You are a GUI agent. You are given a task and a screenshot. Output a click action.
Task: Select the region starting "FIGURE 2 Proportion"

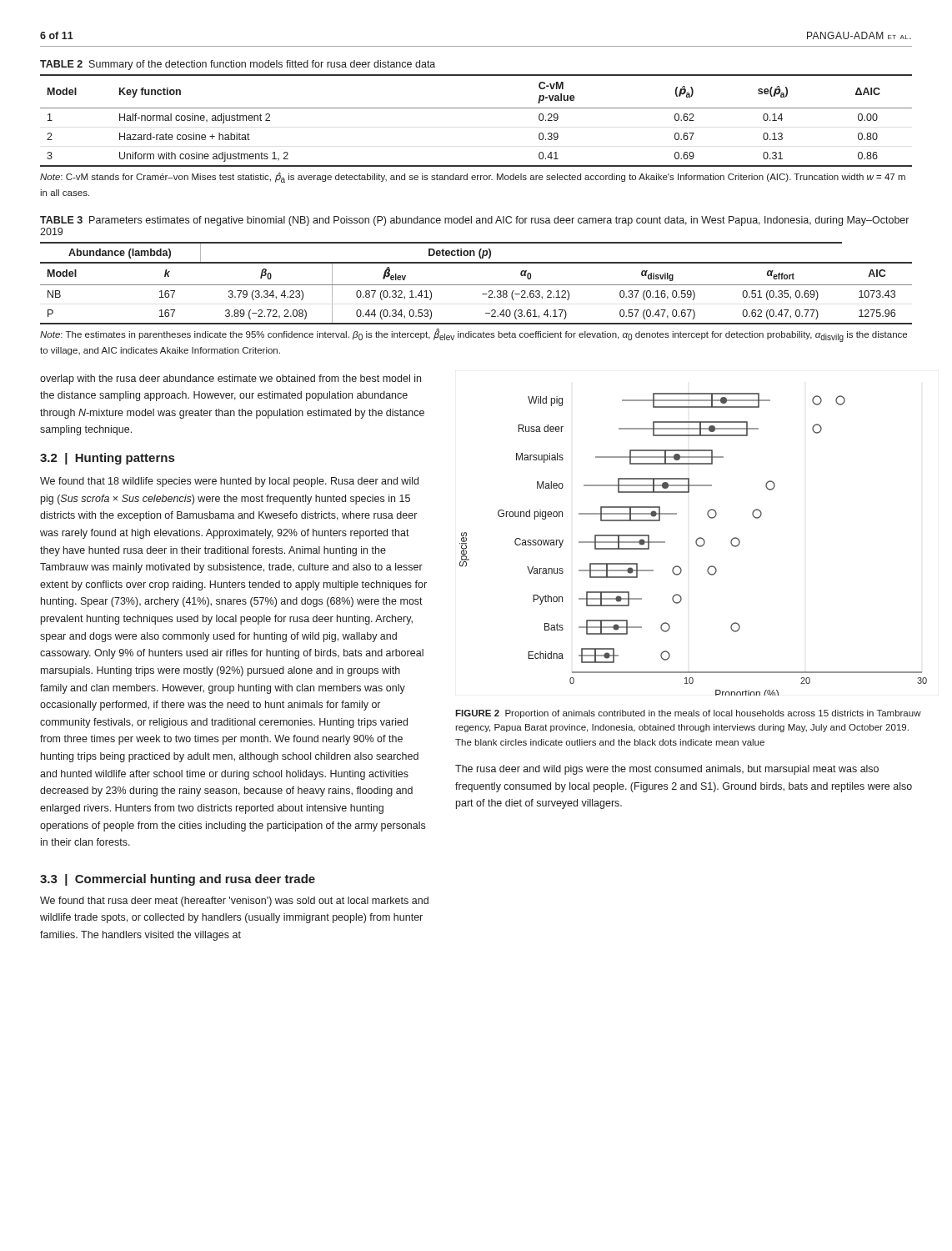pyautogui.click(x=688, y=728)
